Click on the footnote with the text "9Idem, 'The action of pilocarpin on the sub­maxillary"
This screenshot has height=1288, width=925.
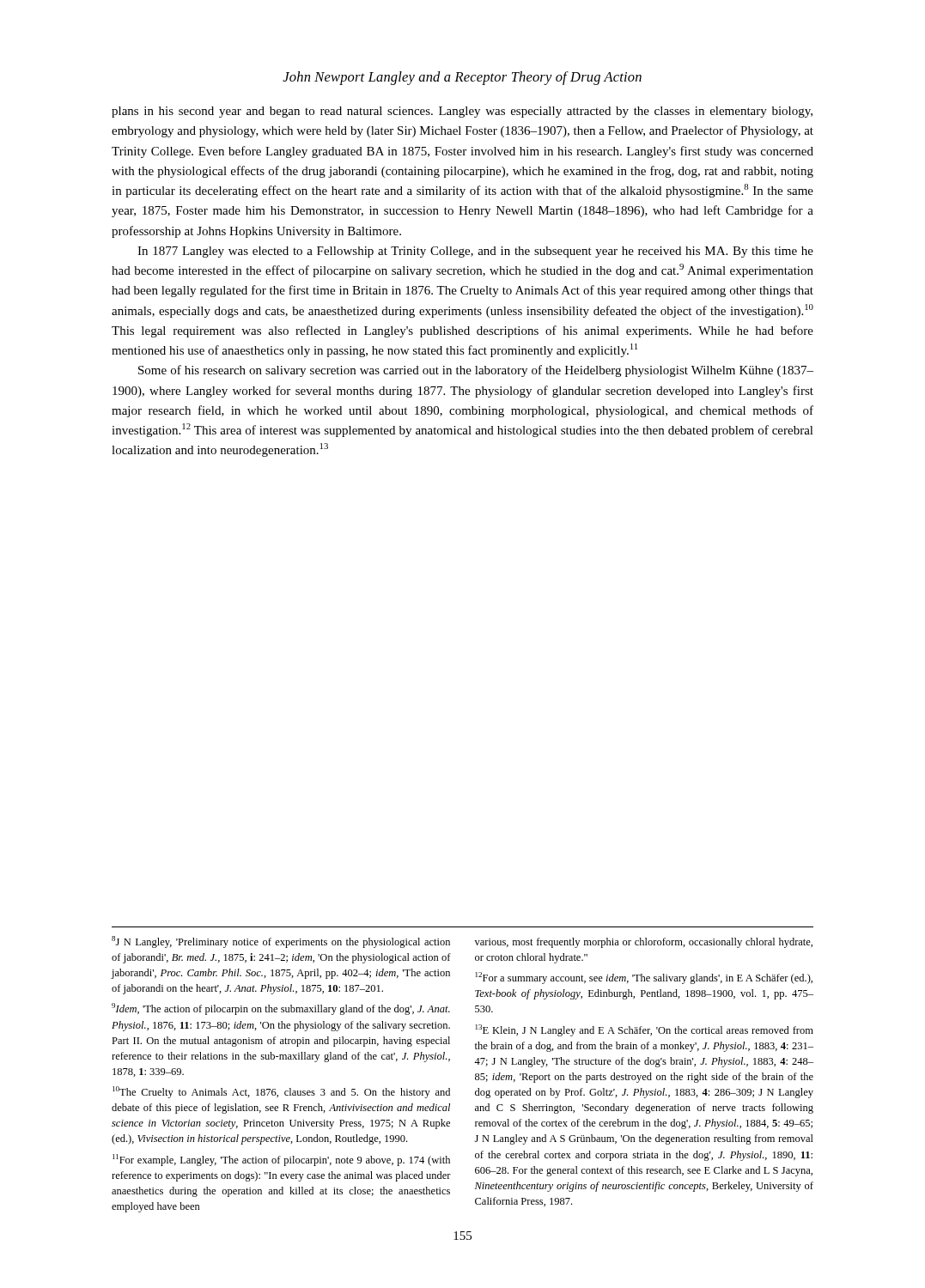click(x=281, y=1040)
